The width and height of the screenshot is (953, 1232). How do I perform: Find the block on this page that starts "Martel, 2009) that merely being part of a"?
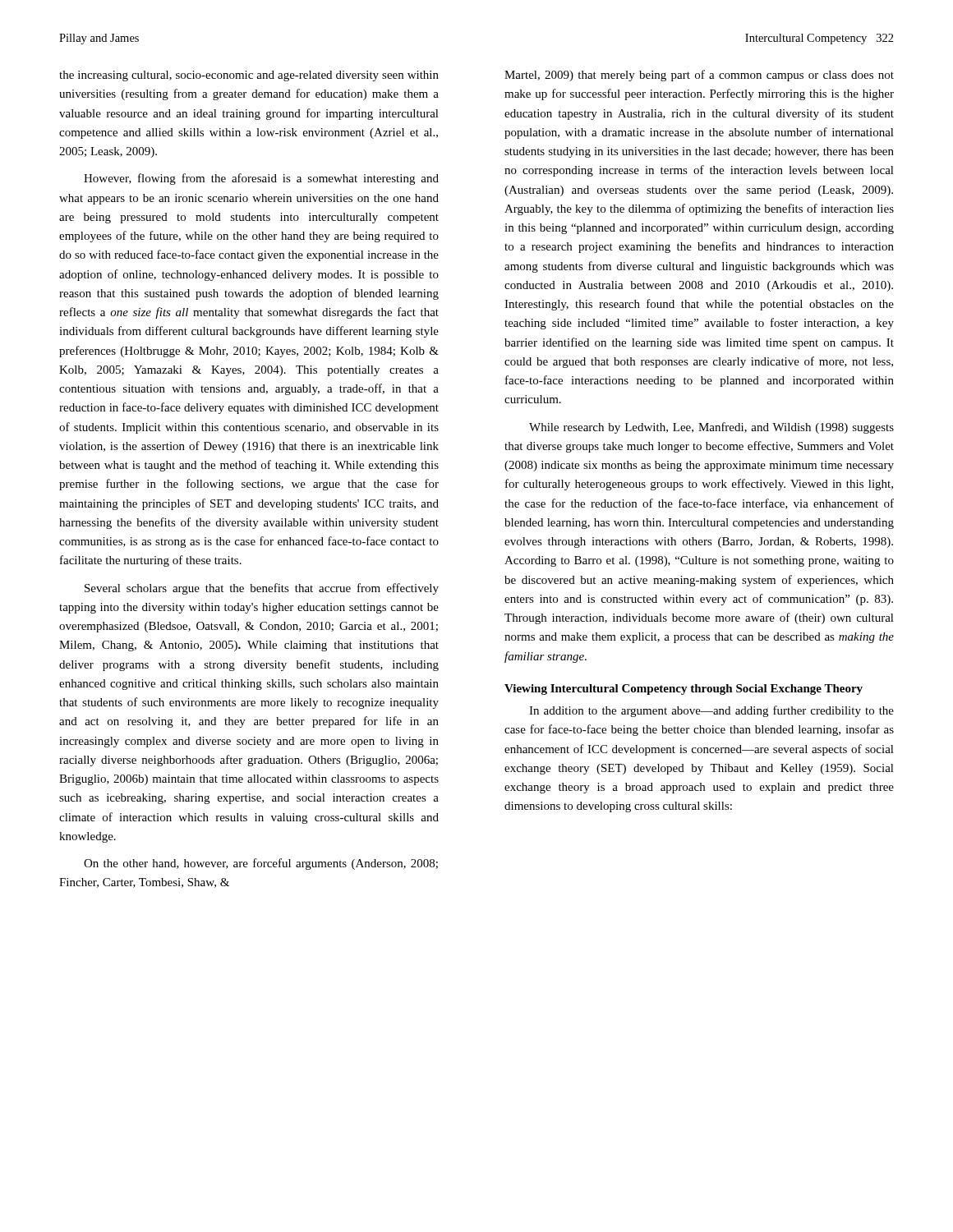coord(699,441)
